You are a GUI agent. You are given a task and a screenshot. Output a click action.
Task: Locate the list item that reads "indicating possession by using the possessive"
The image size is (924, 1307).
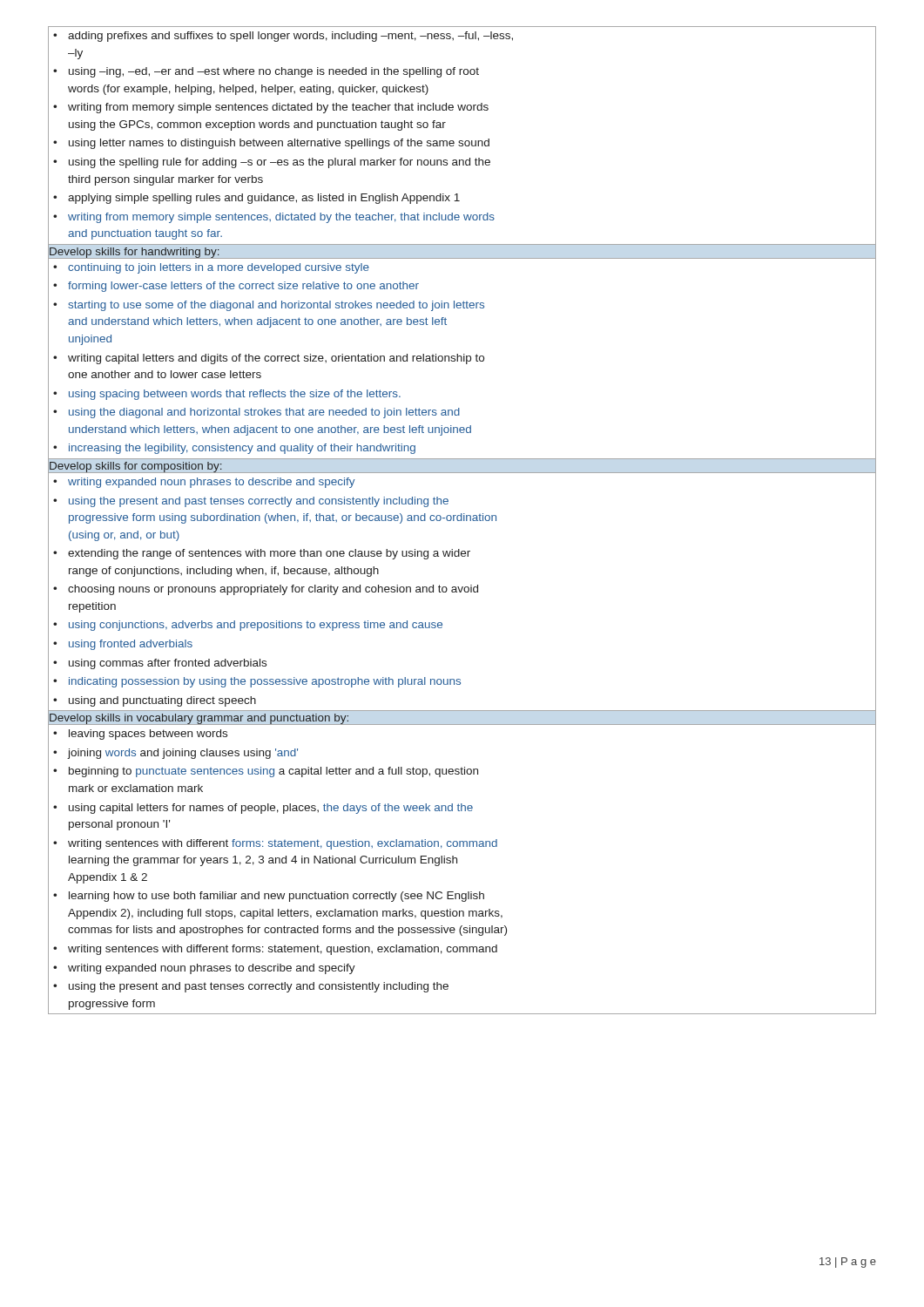point(265,681)
